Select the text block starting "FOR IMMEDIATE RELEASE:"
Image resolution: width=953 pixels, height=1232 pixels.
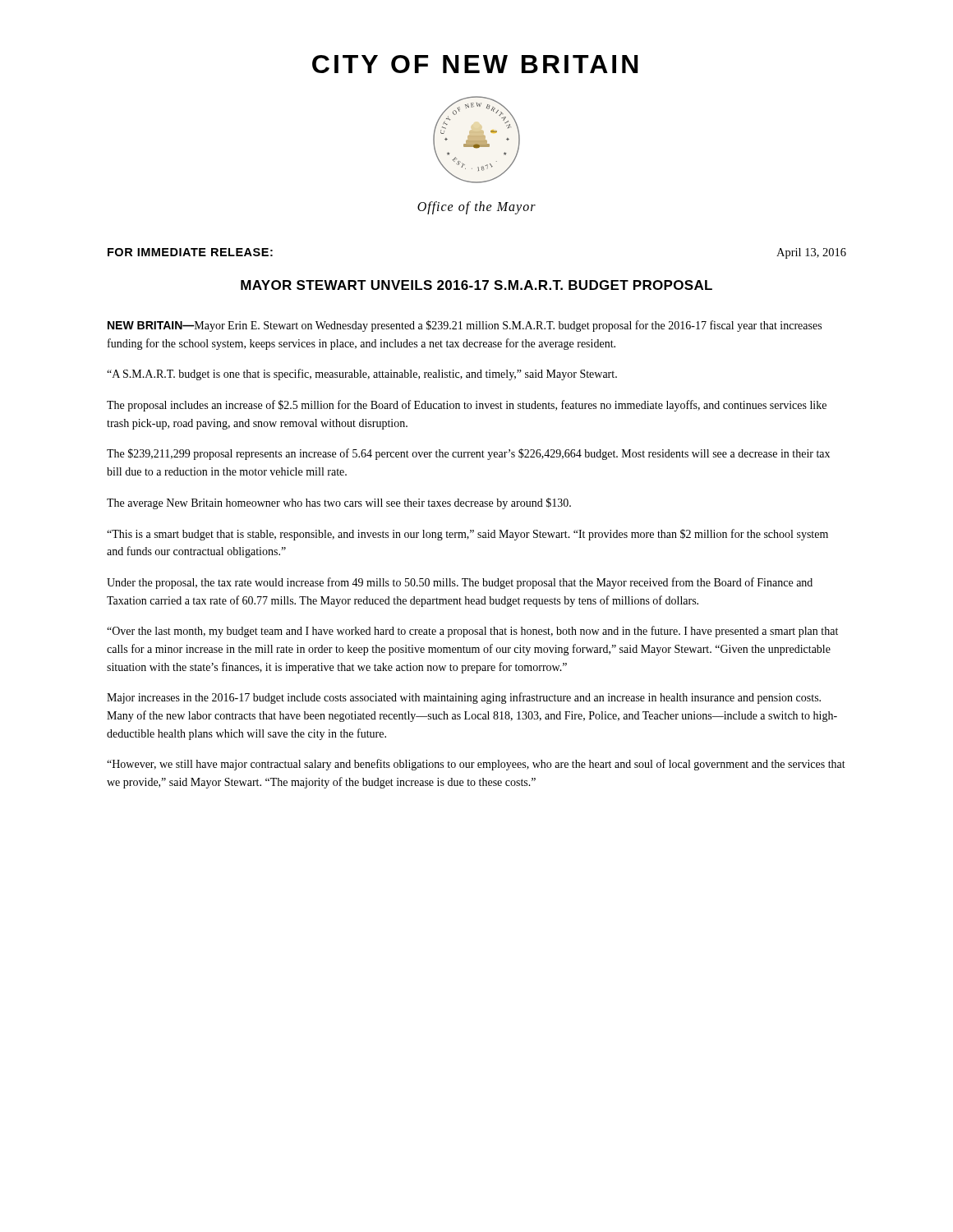tap(190, 252)
